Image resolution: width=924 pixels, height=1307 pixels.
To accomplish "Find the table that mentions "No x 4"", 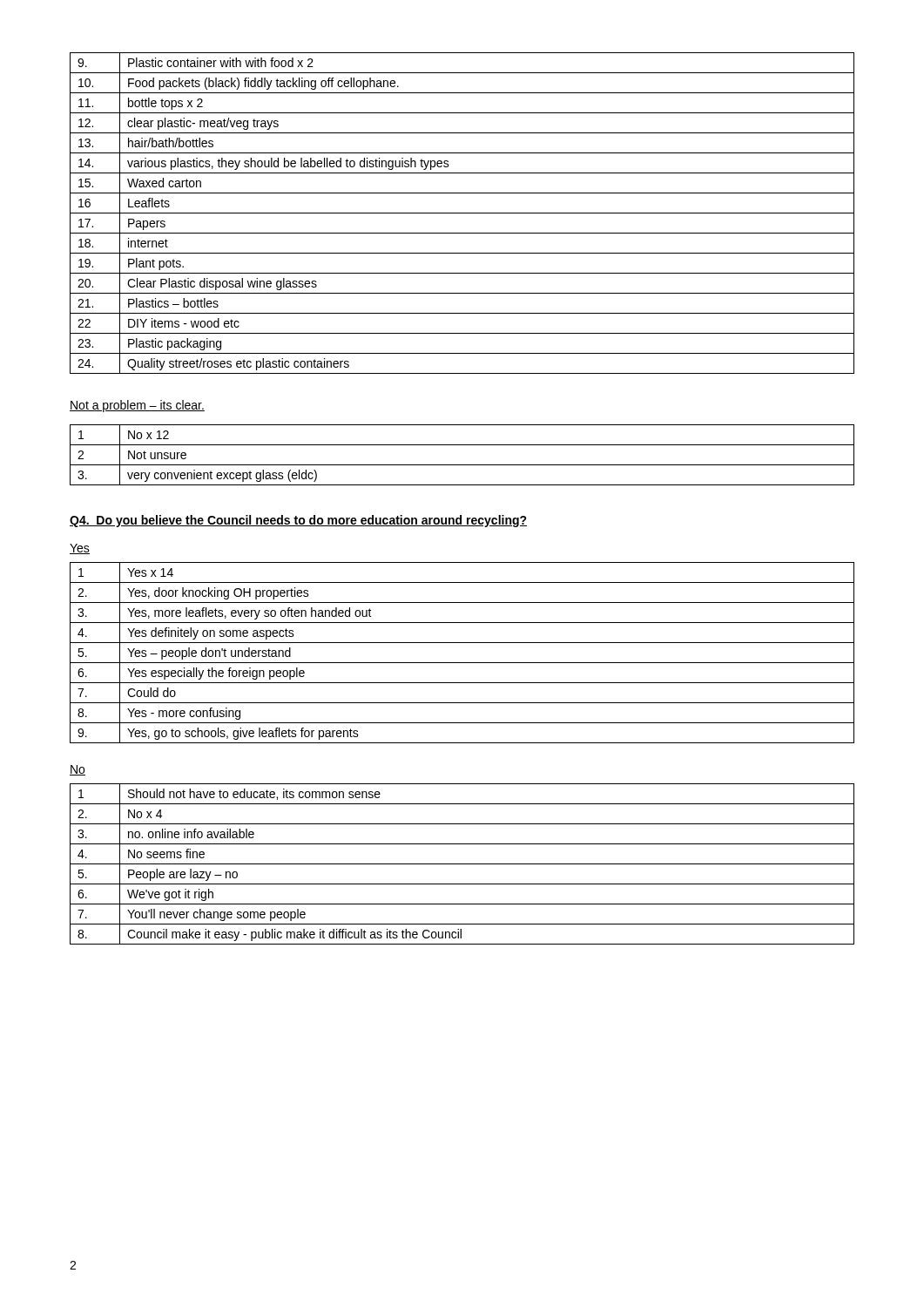I will coord(462,864).
